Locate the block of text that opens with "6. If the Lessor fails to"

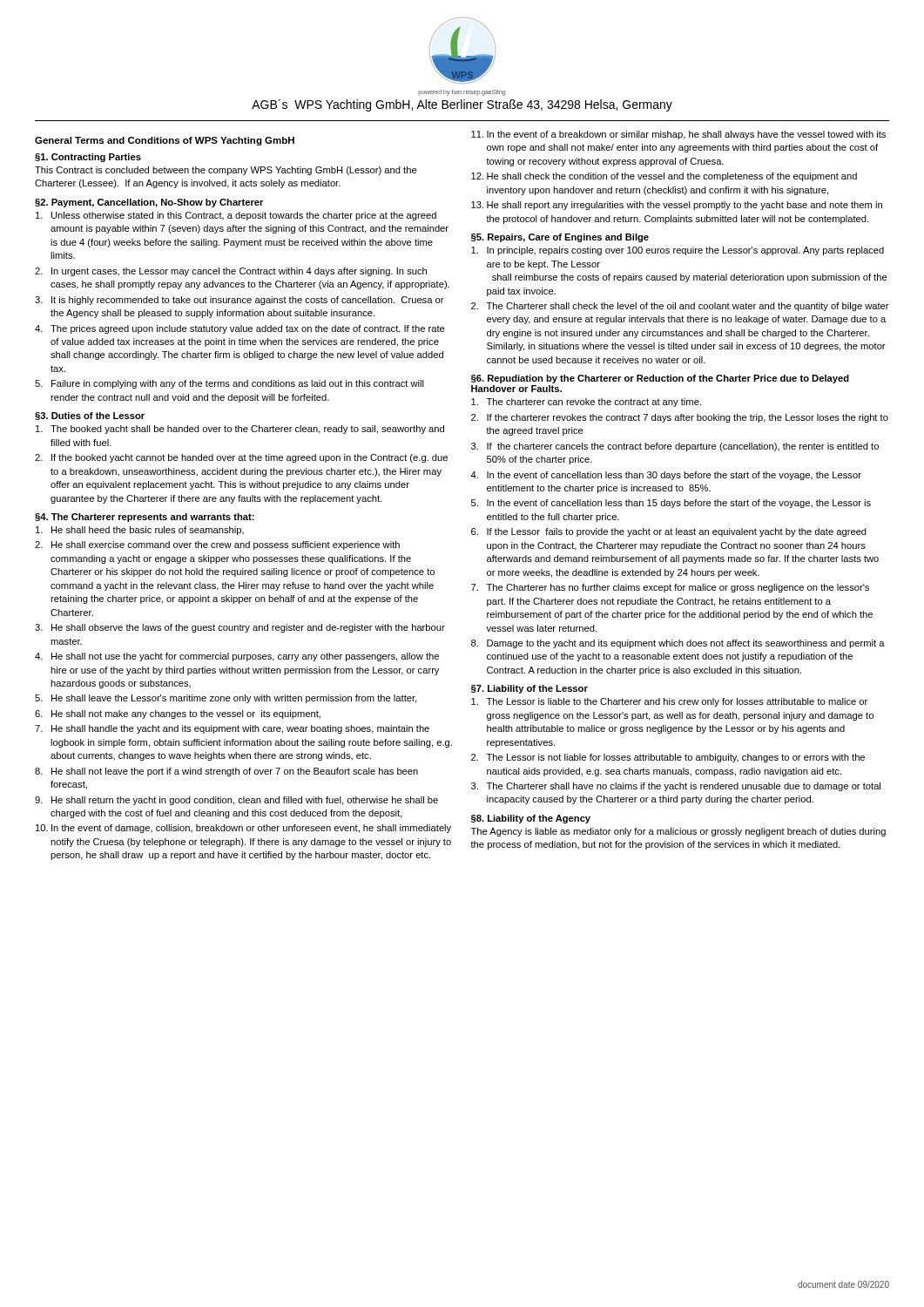pyautogui.click(x=680, y=553)
